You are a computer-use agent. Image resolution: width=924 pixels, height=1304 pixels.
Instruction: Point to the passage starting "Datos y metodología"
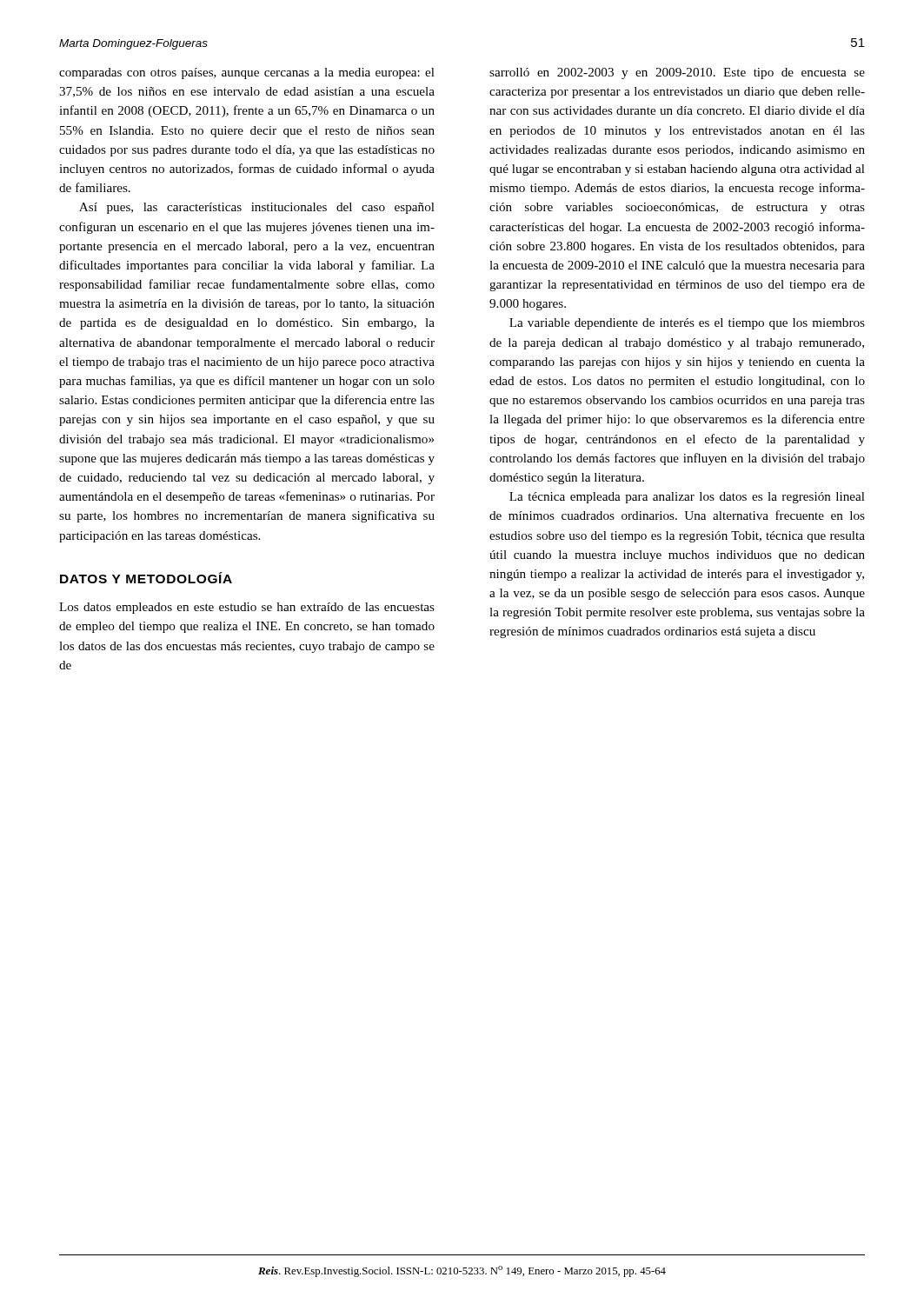click(146, 578)
